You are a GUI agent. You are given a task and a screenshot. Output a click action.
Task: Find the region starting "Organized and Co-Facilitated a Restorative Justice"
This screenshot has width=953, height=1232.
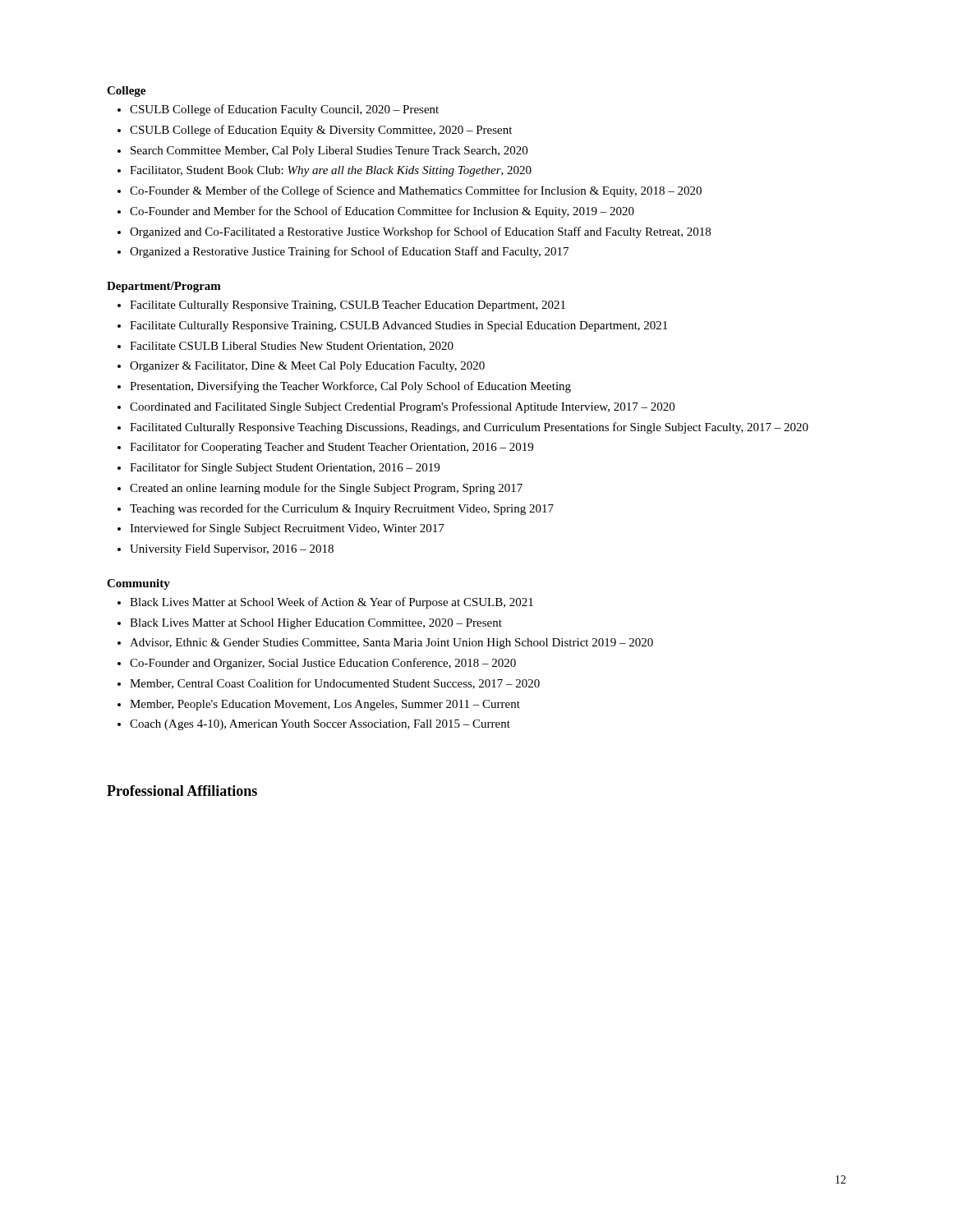(x=421, y=231)
